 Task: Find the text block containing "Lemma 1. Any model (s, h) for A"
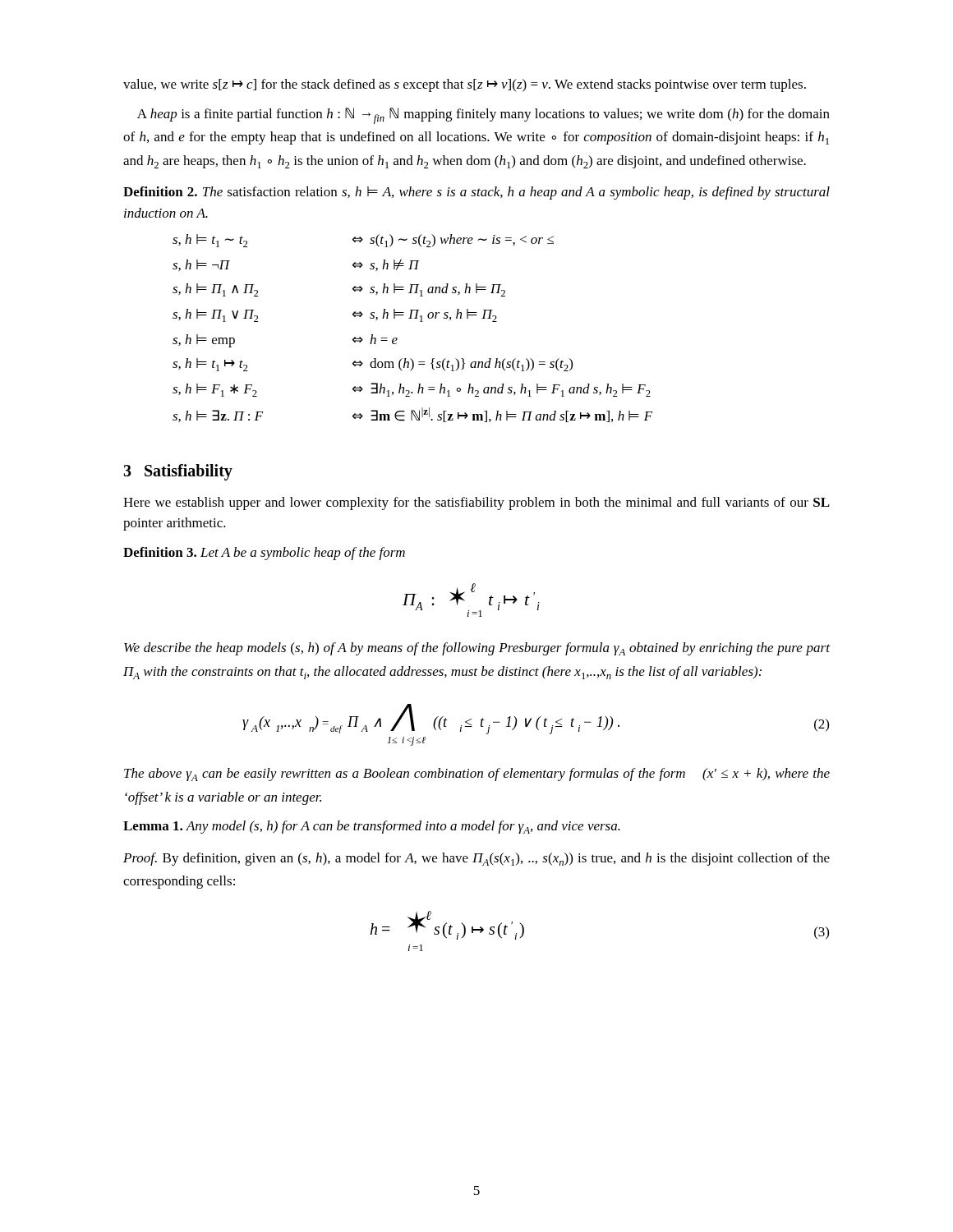pyautogui.click(x=372, y=827)
